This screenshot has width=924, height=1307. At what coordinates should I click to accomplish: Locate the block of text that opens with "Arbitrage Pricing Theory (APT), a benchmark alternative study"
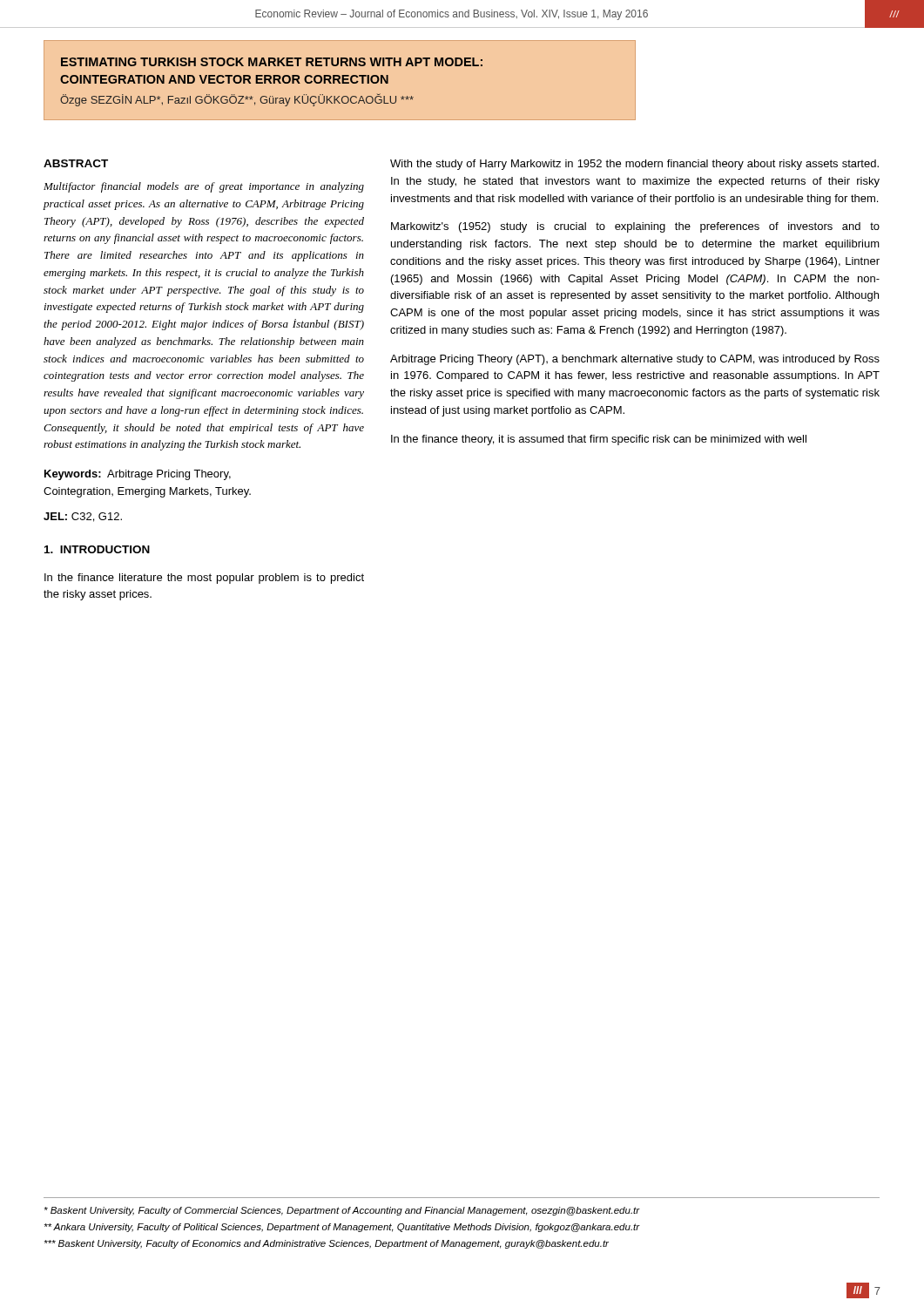click(635, 384)
